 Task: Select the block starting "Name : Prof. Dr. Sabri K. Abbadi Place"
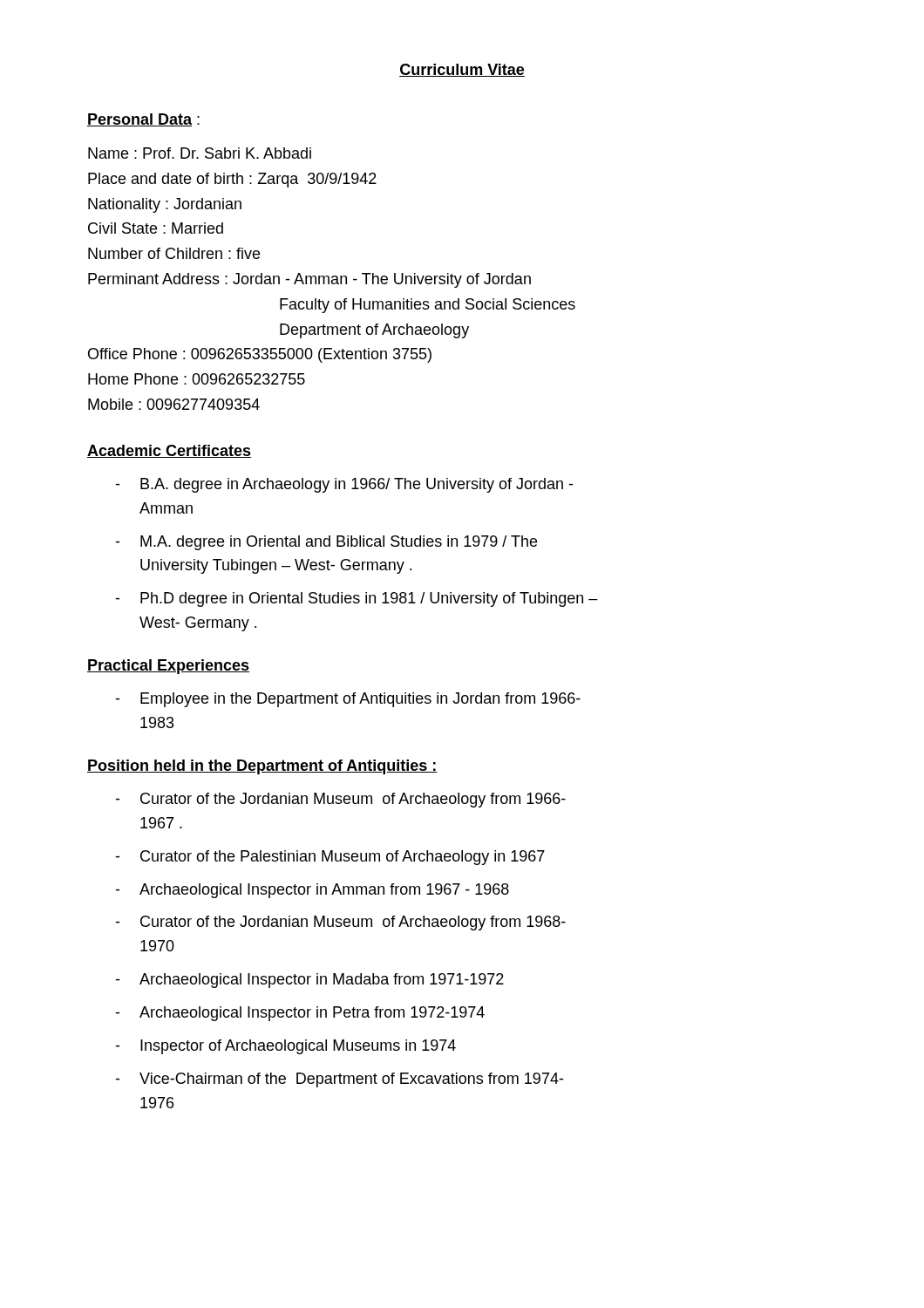click(x=462, y=279)
